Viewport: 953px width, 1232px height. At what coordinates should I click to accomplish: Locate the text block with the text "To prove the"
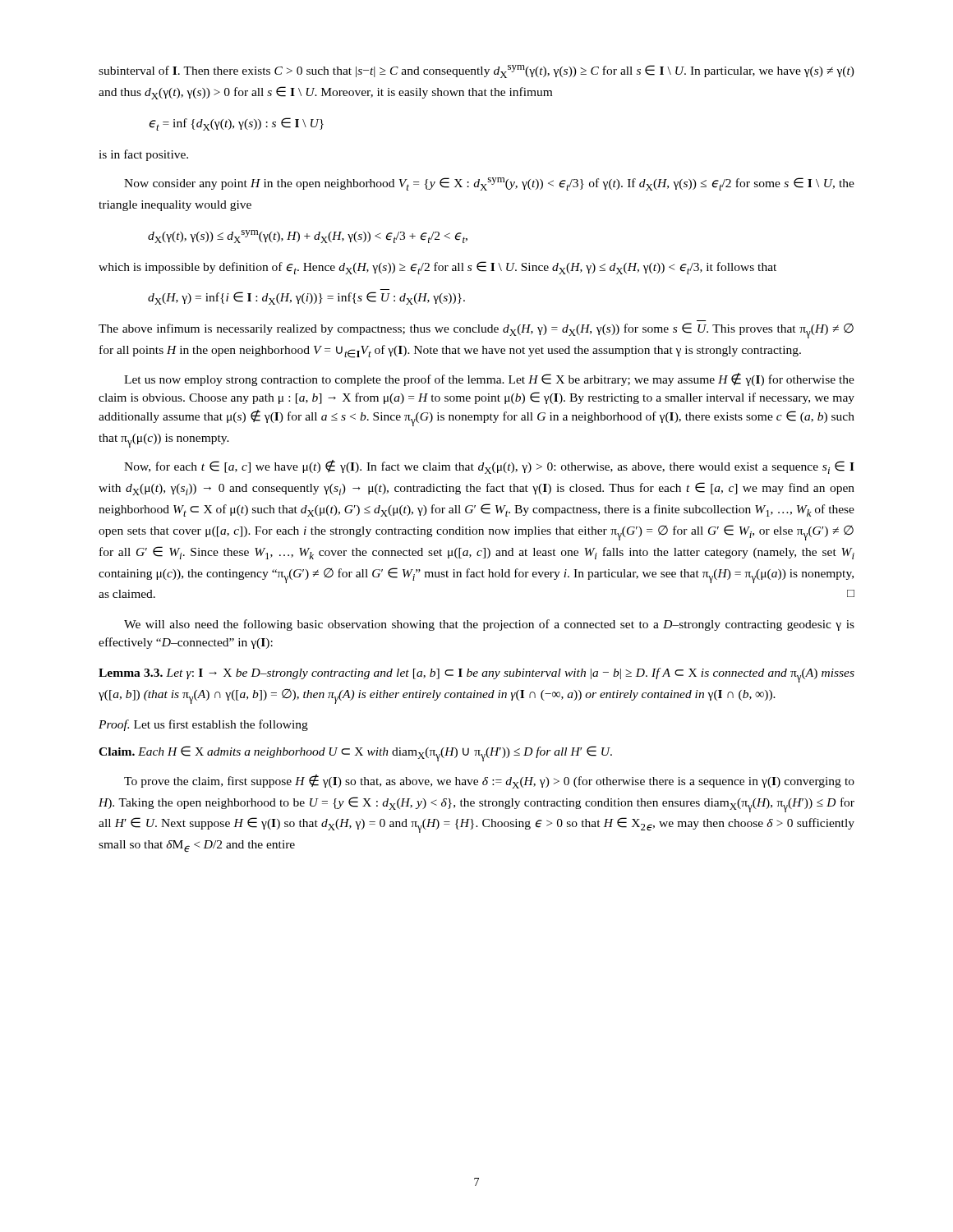point(476,814)
